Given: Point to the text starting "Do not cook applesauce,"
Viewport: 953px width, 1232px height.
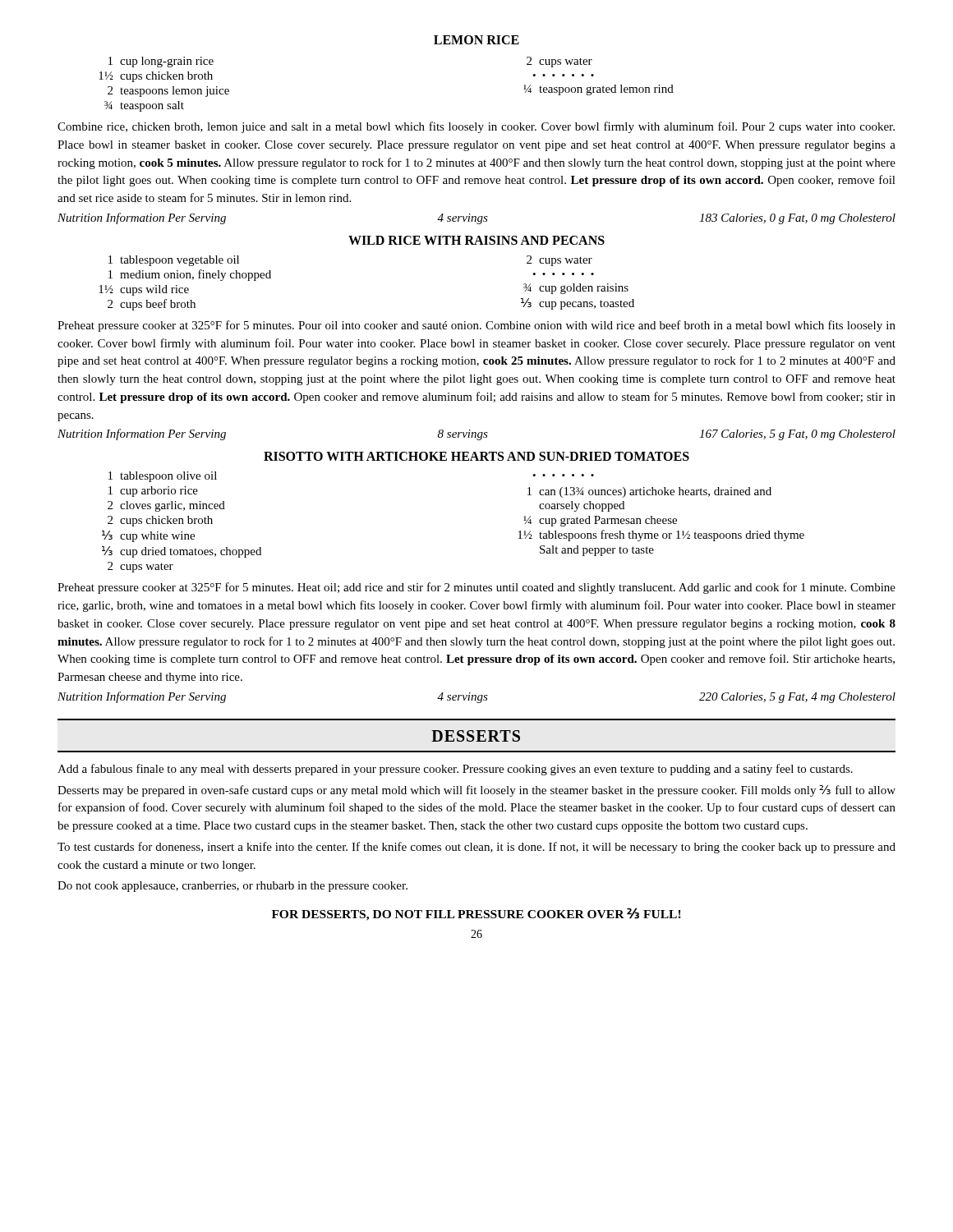Looking at the screenshot, I should [x=233, y=886].
